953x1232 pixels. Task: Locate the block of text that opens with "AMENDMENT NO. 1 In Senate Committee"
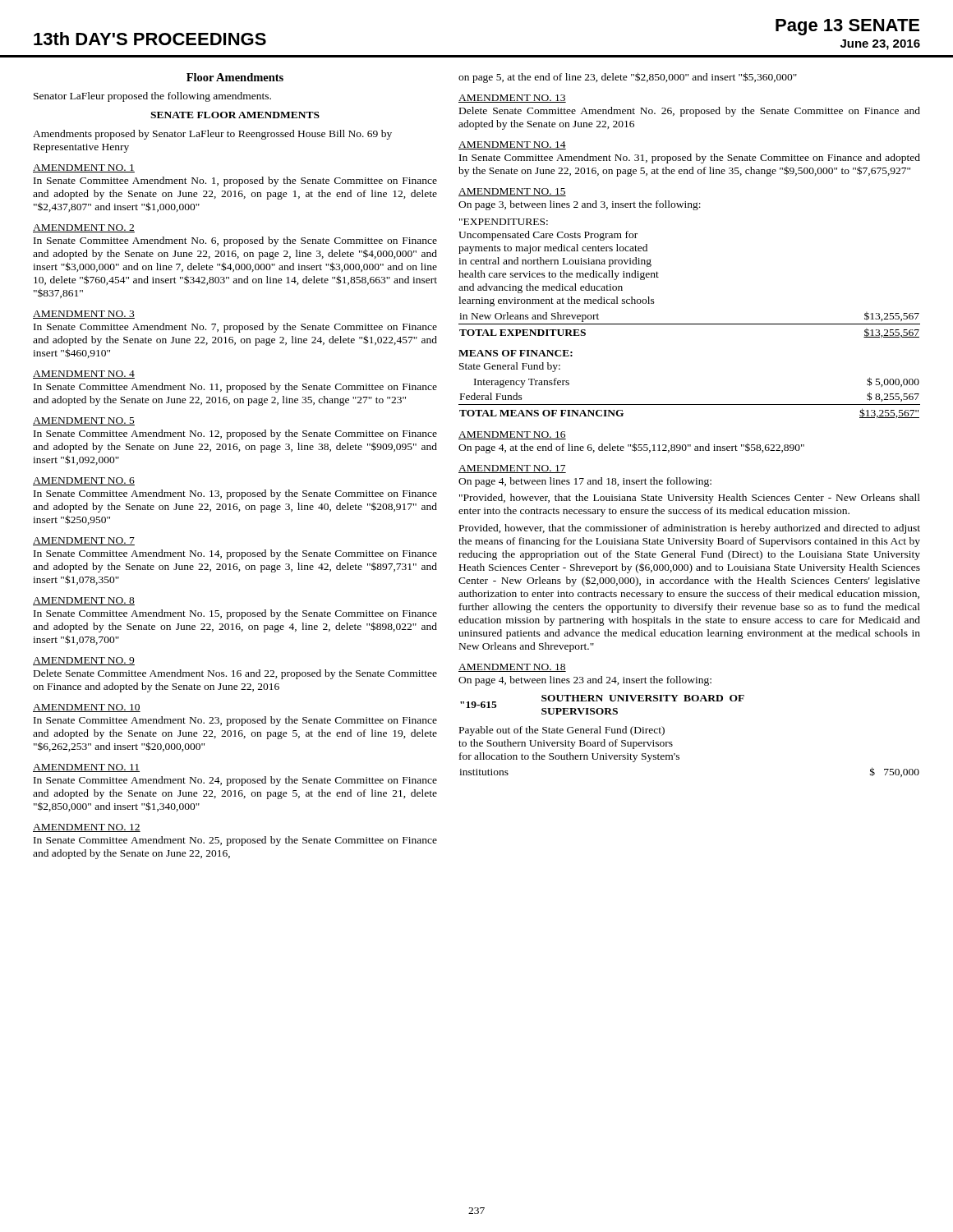tap(235, 187)
